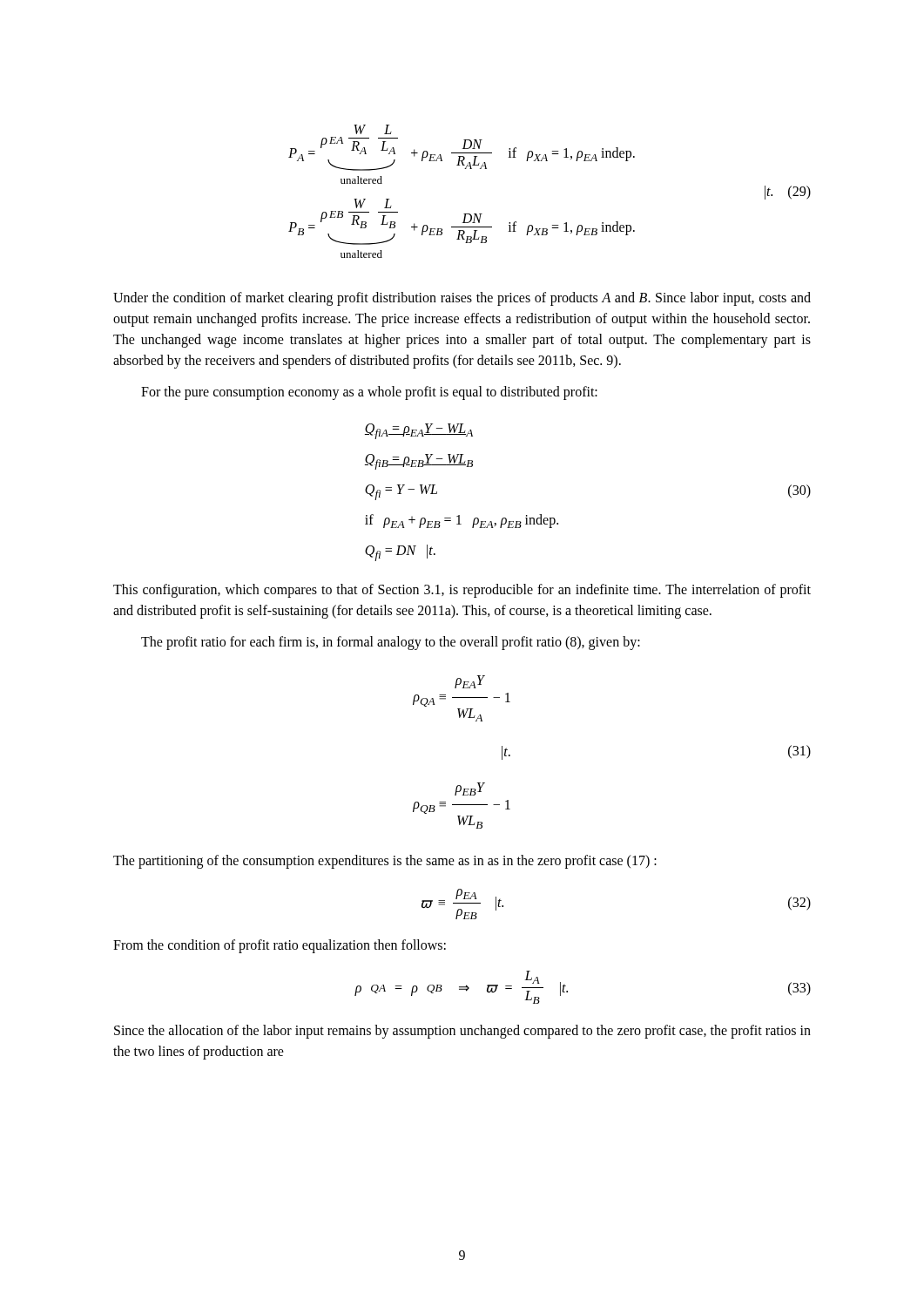Where is the passage that starts "The partitioning of the"?
Image resolution: width=924 pixels, height=1307 pixels.
point(462,861)
